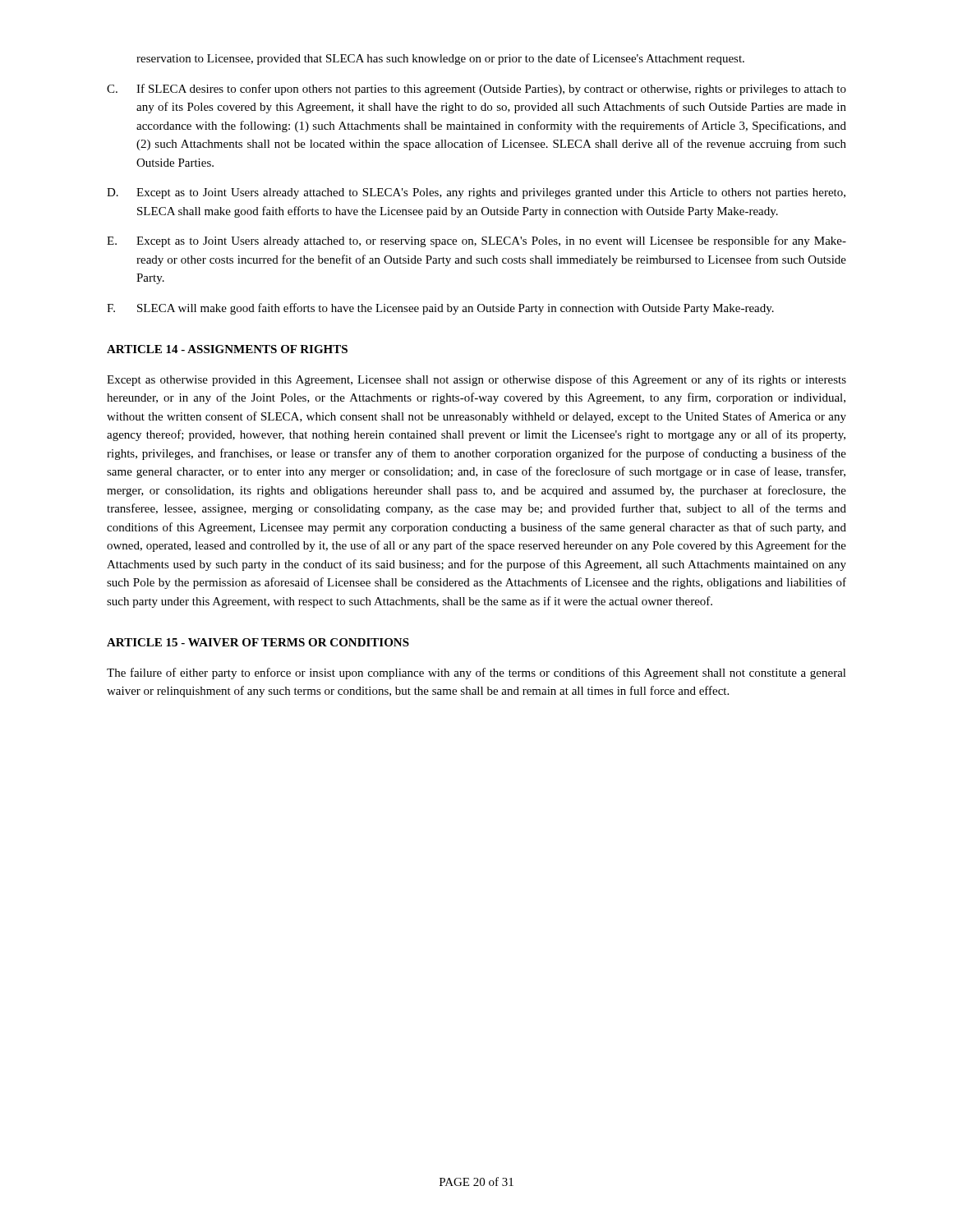Find the section header on this page that starts "ARTICLE 15 - WAIVER"
Screen dimensions: 1232x953
258,642
